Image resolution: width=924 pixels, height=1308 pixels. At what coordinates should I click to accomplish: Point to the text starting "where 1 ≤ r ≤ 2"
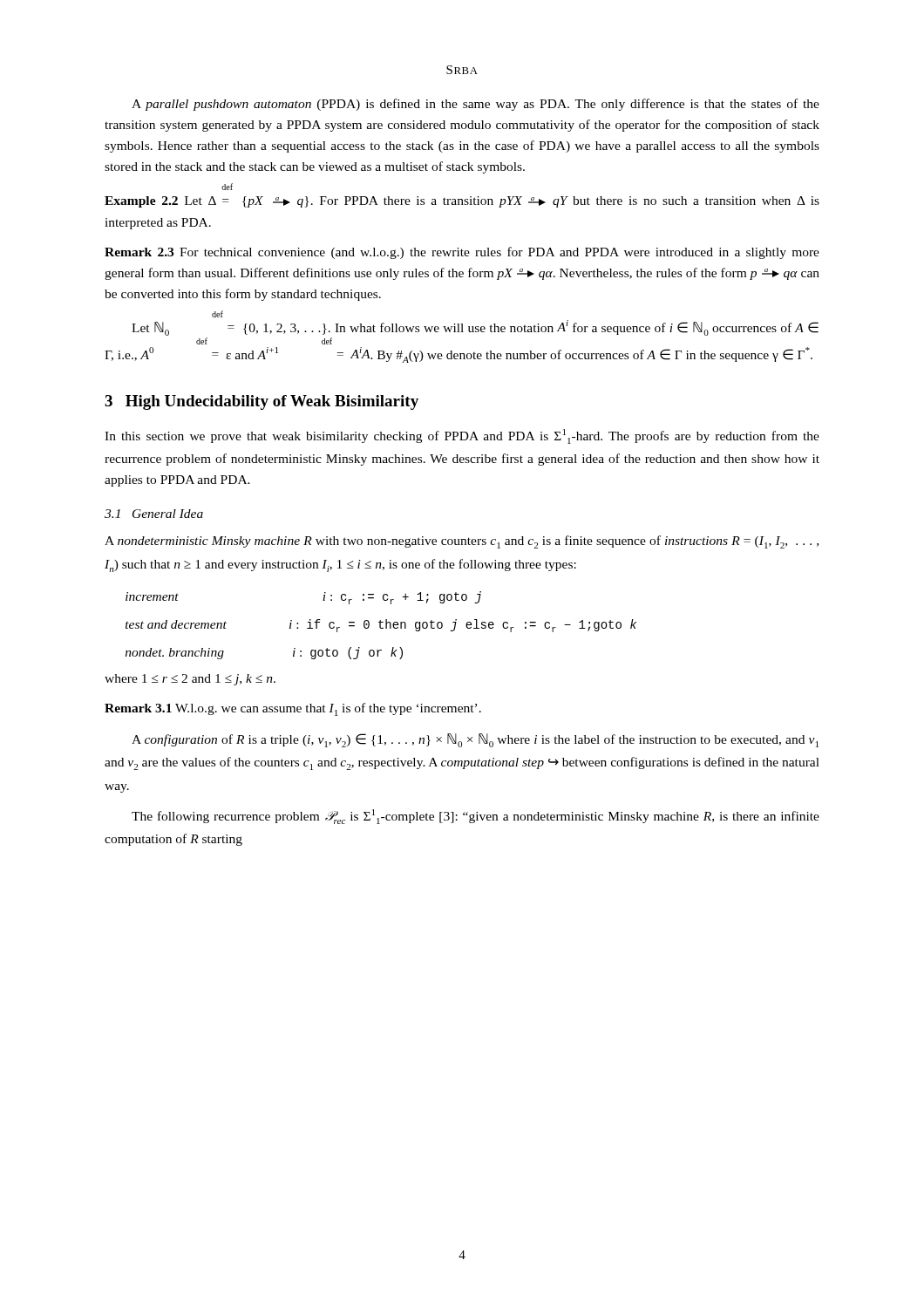tap(190, 680)
